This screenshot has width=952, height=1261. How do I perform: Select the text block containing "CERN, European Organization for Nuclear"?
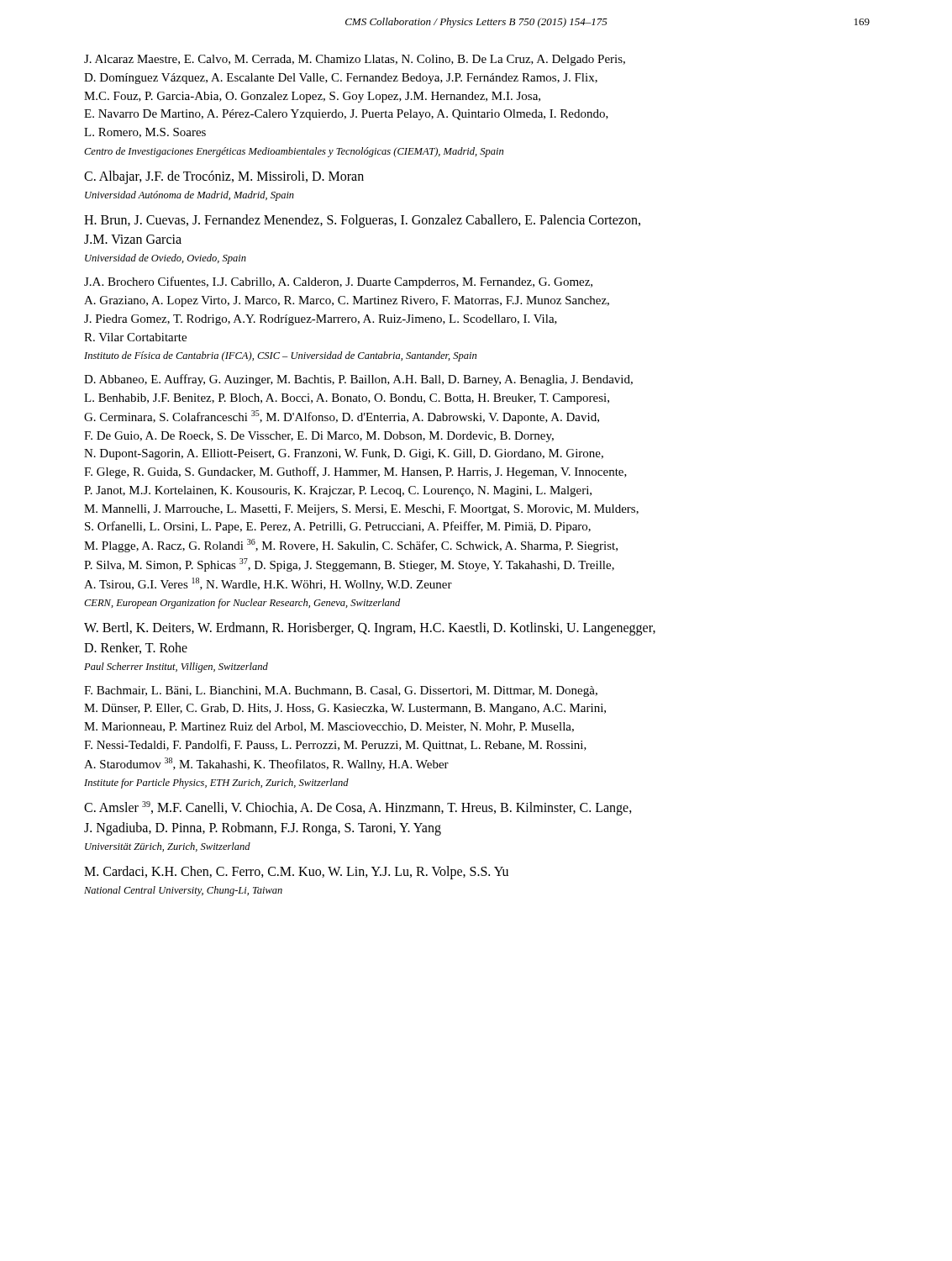pyautogui.click(x=242, y=603)
